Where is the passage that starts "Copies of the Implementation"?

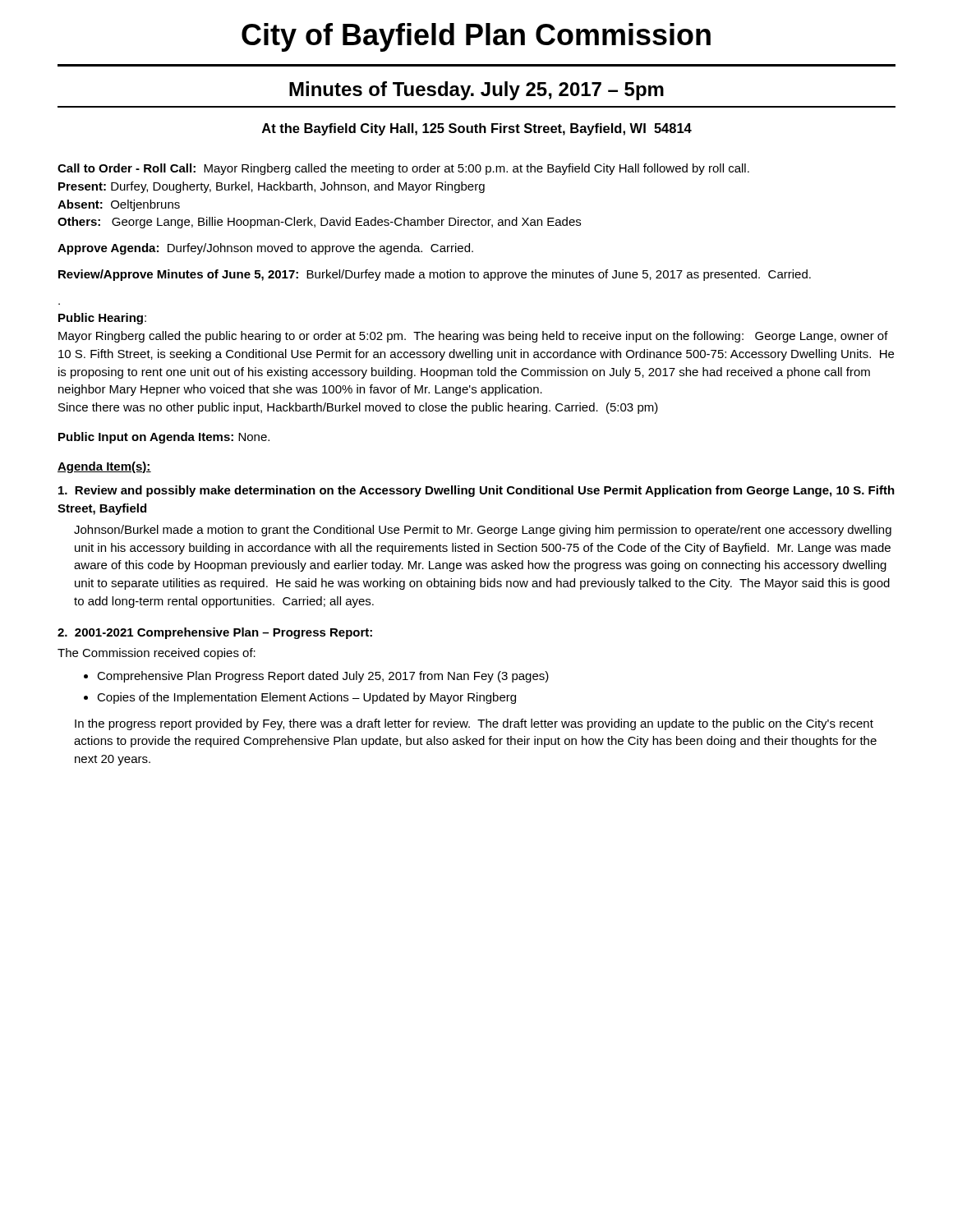(x=307, y=697)
